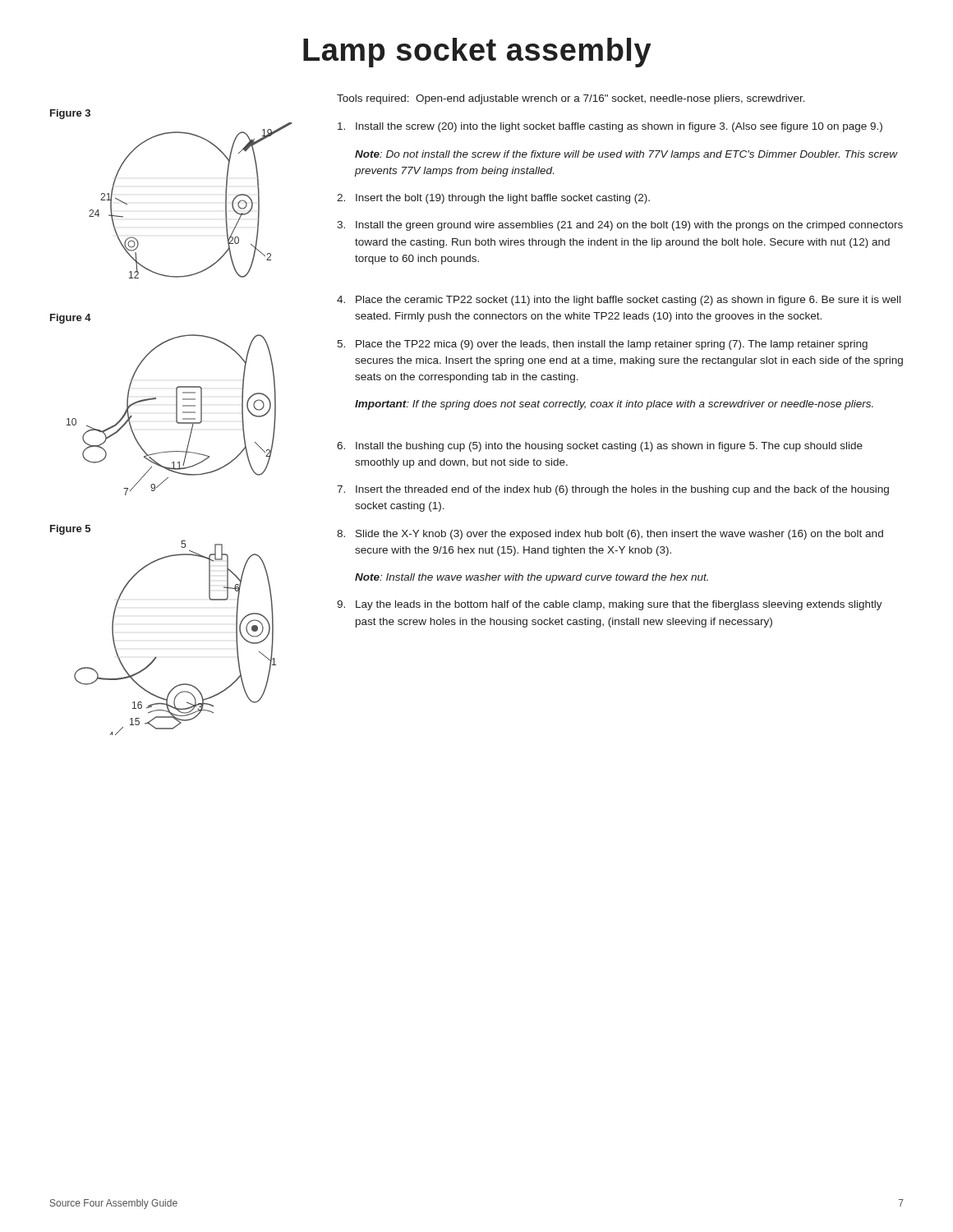Click on the text block containing "Note: Install the wave washer with the upward"
Image resolution: width=953 pixels, height=1232 pixels.
532,577
